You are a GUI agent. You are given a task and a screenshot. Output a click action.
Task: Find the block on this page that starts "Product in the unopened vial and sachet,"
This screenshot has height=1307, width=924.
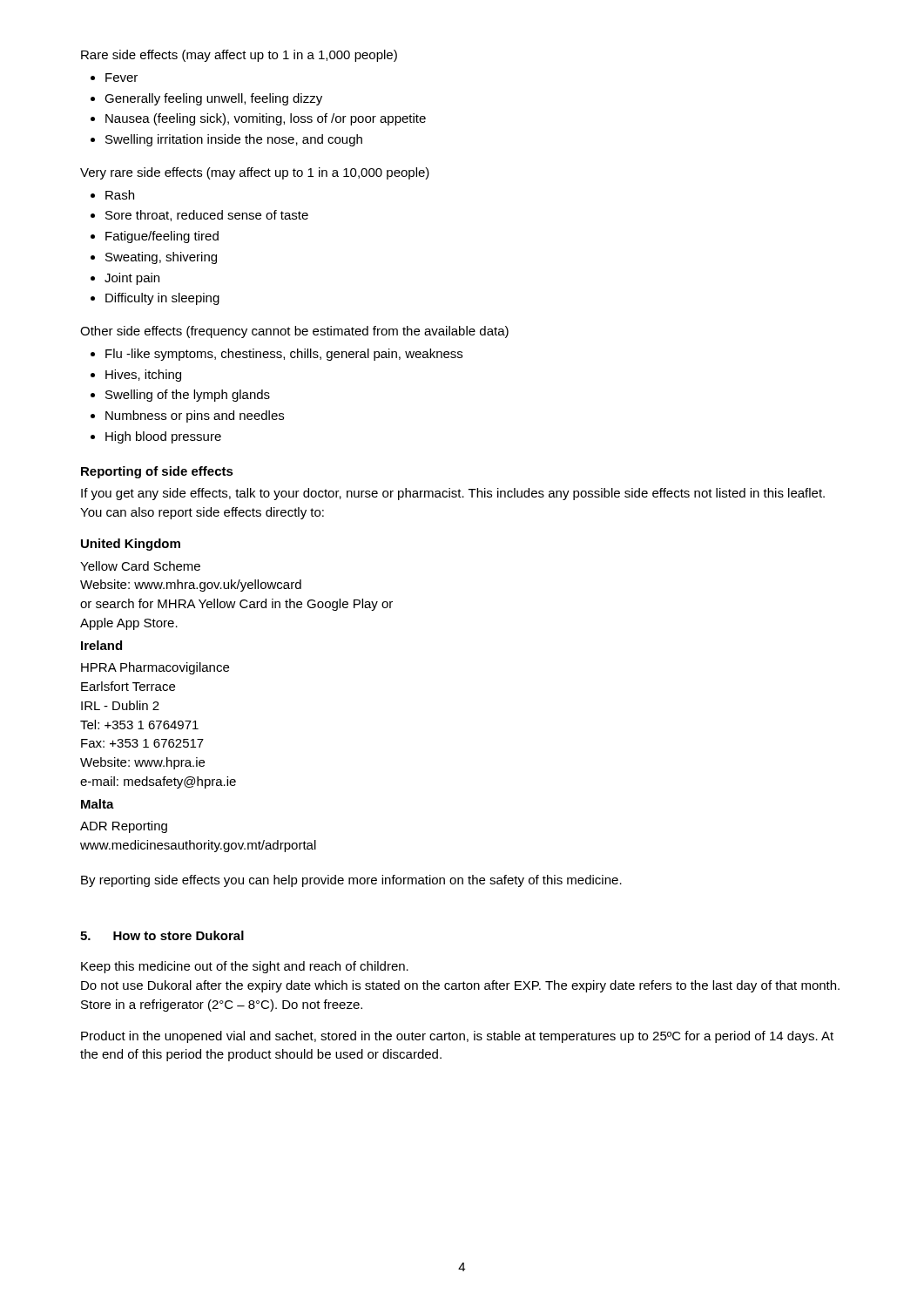(x=462, y=1045)
